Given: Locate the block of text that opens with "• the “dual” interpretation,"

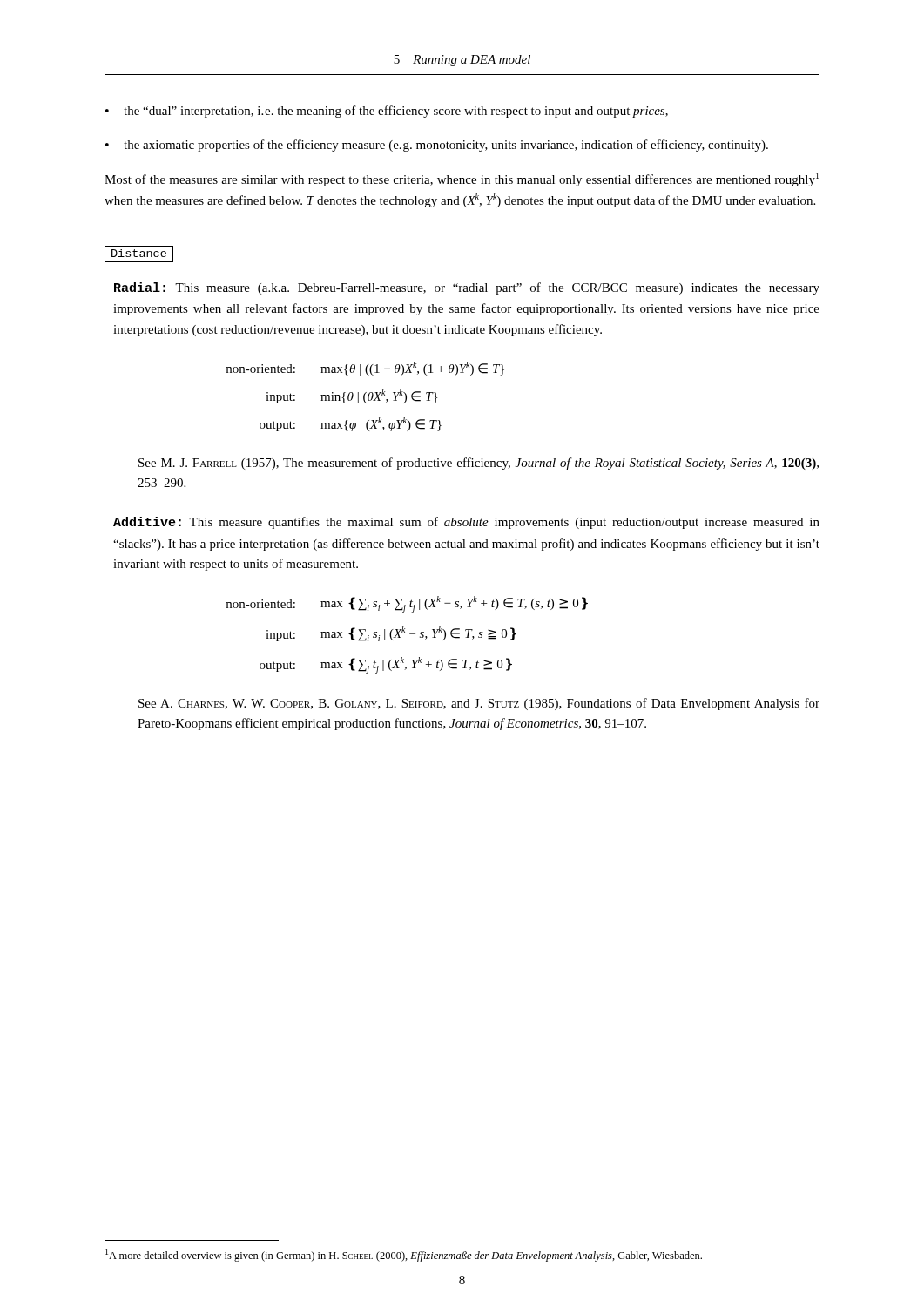Looking at the screenshot, I should tap(386, 112).
